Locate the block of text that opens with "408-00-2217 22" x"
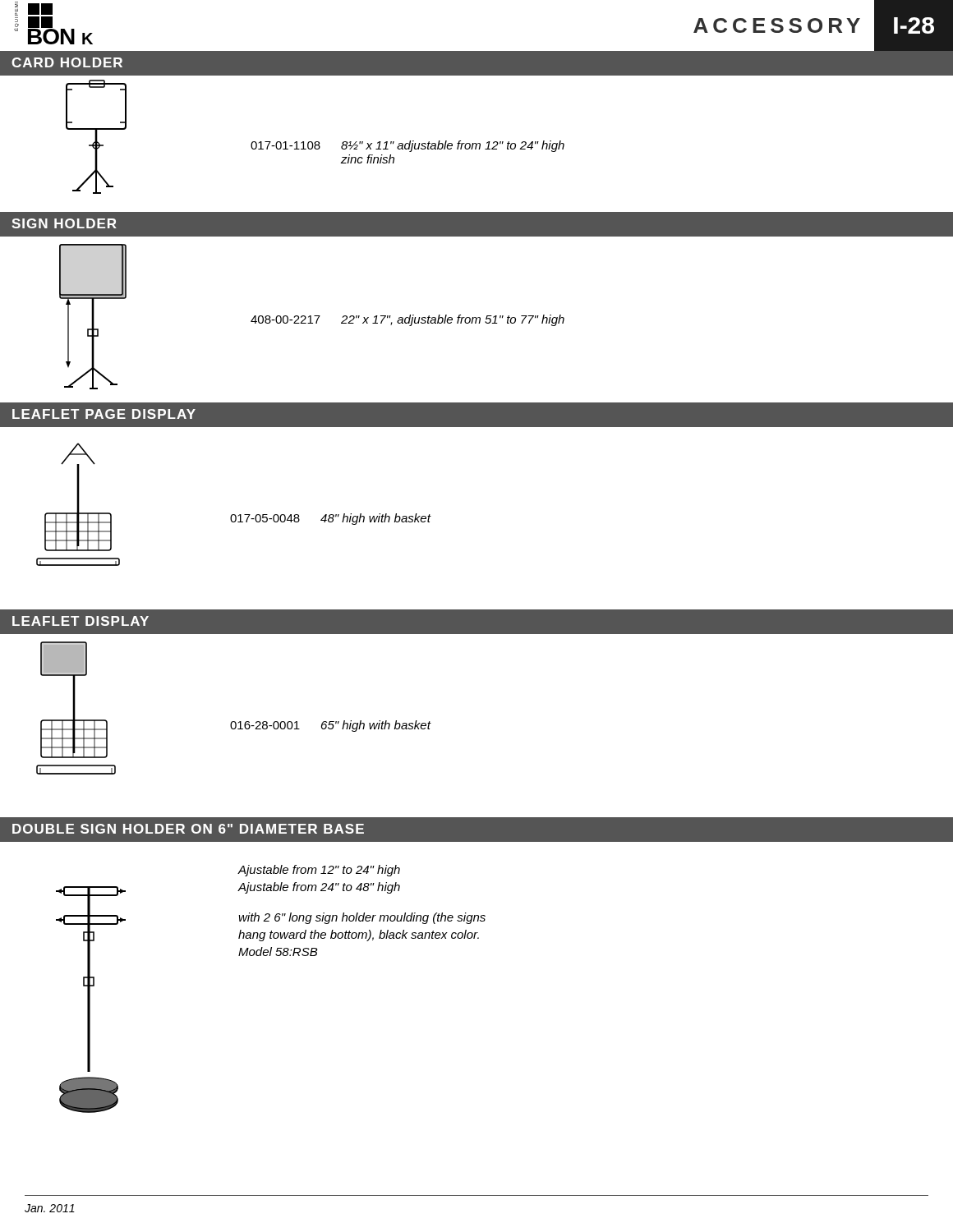Image resolution: width=953 pixels, height=1232 pixels. pyautogui.click(x=408, y=319)
